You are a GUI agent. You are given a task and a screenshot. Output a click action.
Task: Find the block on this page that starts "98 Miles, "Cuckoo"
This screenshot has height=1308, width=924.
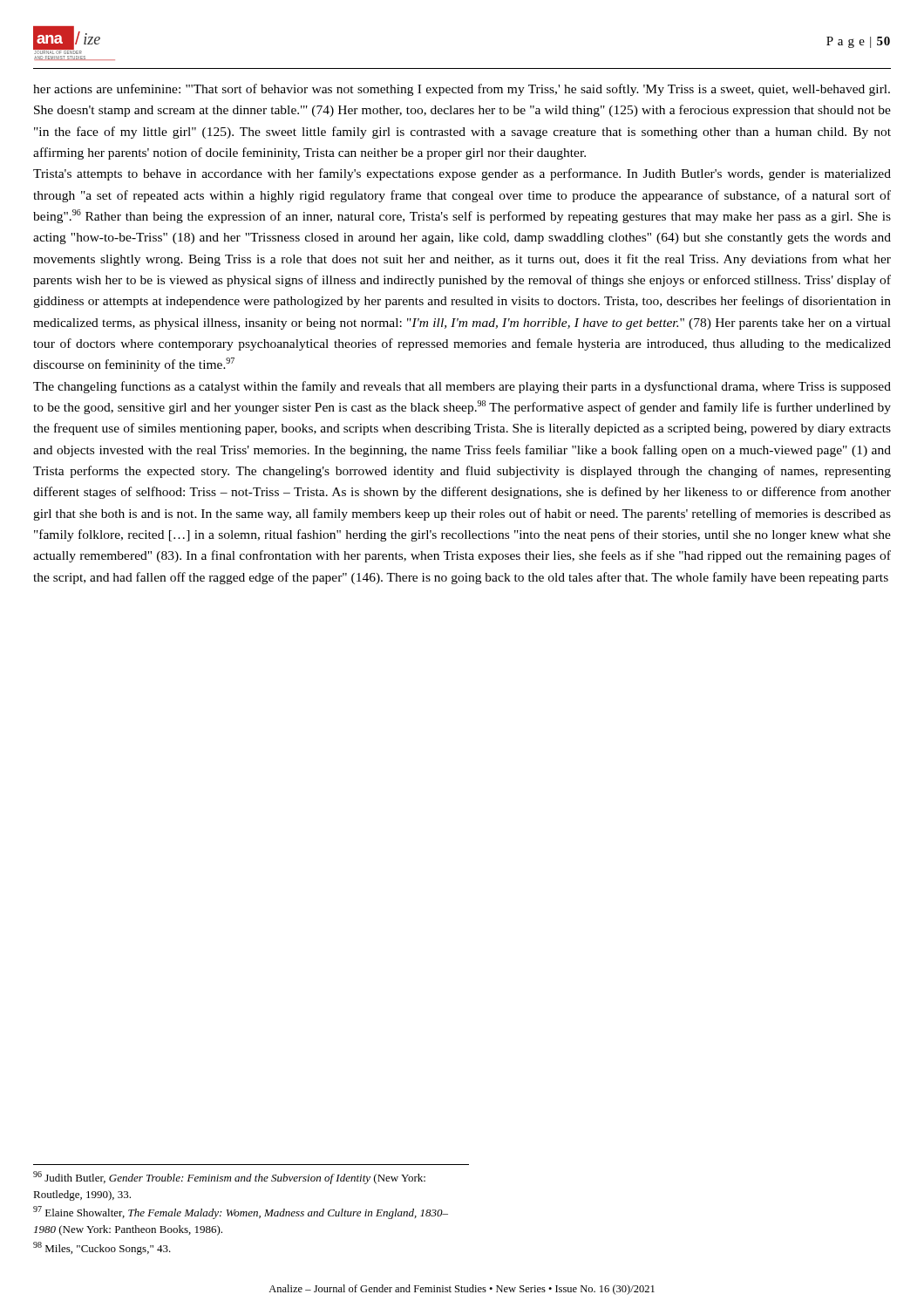point(102,1248)
